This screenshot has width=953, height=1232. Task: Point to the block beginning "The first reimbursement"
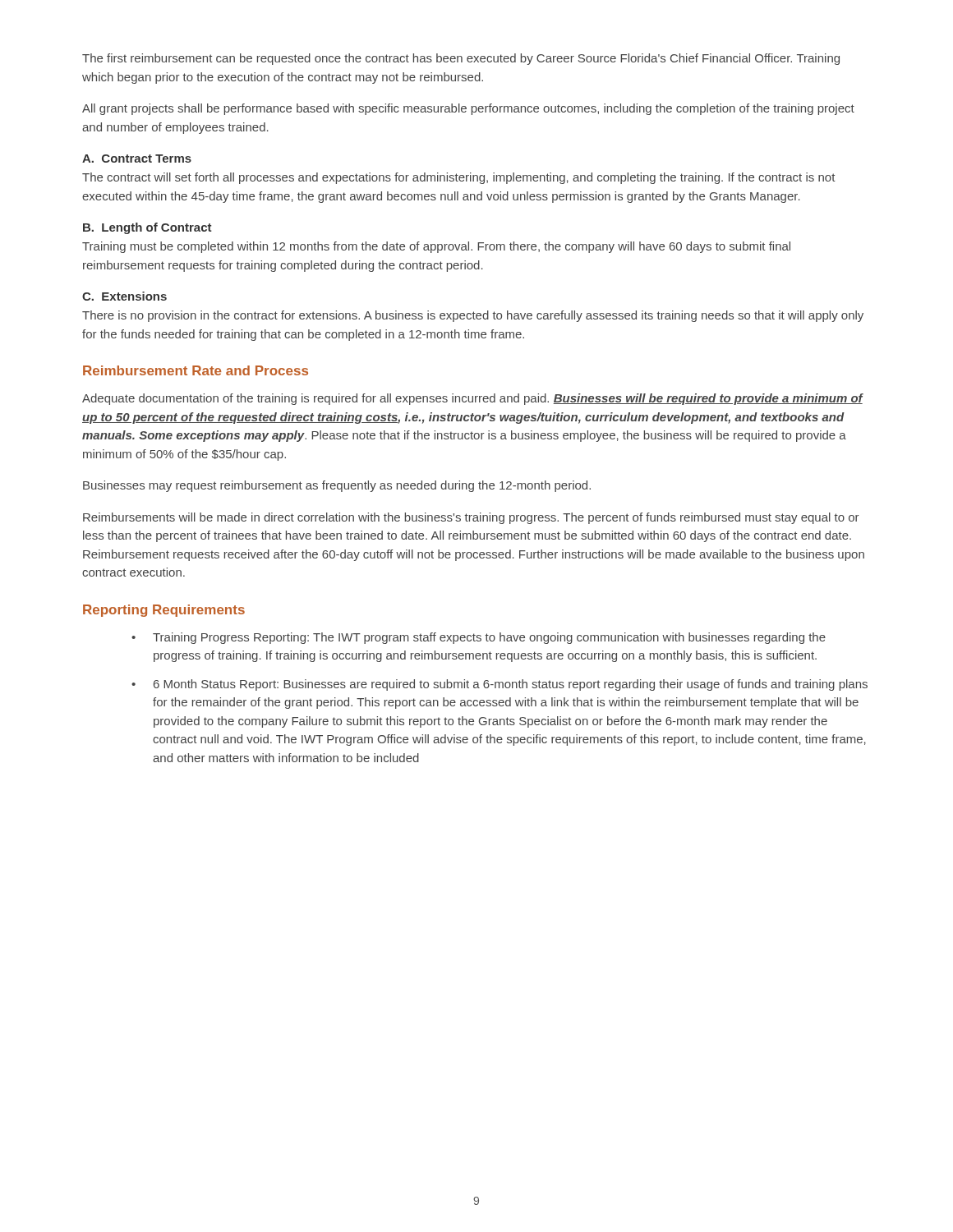coord(461,67)
